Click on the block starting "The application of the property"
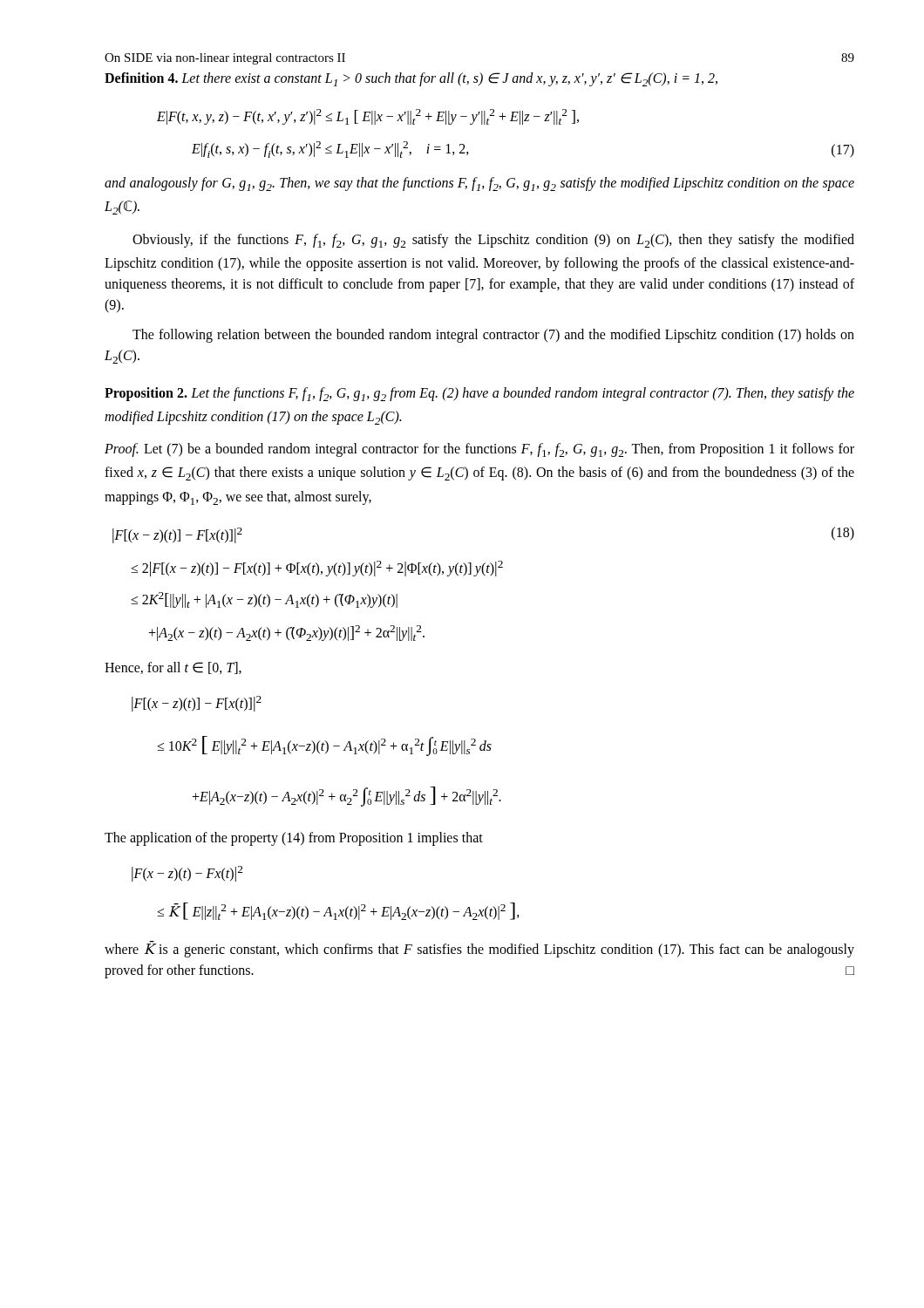Screen dimensions: 1308x924 479,838
